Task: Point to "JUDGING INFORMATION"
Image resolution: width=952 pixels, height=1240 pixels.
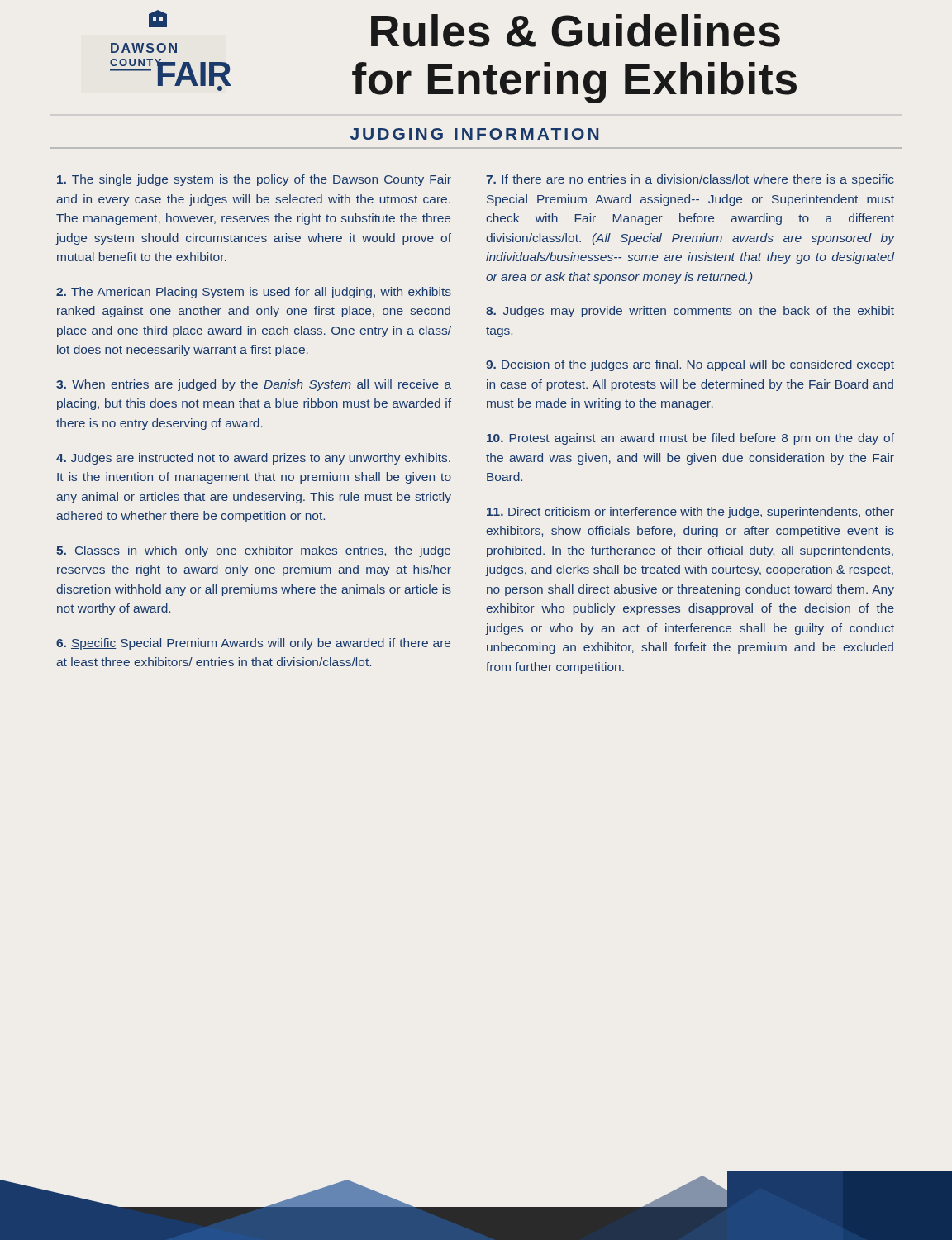Action: click(476, 133)
